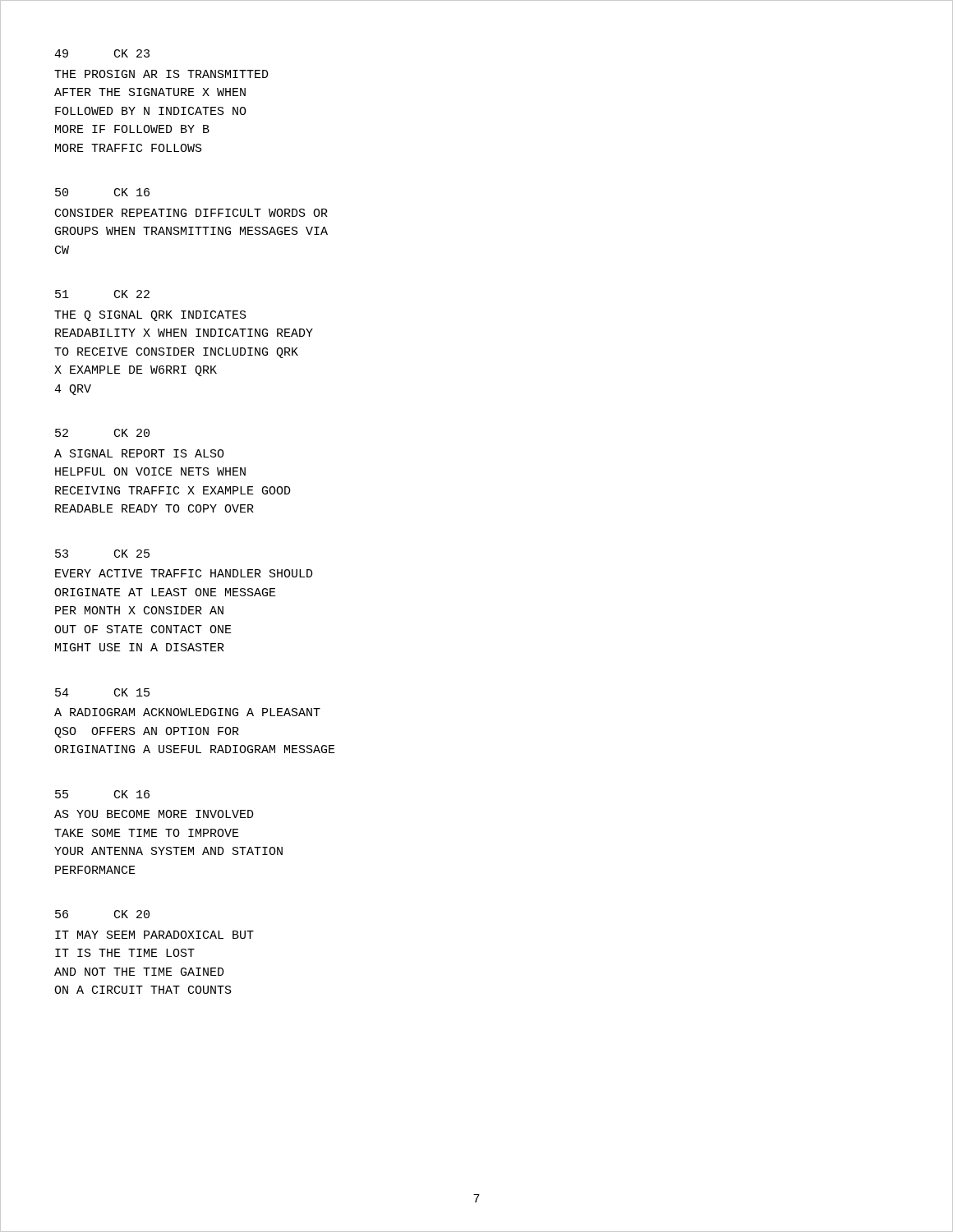The height and width of the screenshot is (1232, 953).
Task: Where is the passage that starts "50 CK 16 CONSIDER REPEATING DIFFICULT"?
Action: coord(58,192)
